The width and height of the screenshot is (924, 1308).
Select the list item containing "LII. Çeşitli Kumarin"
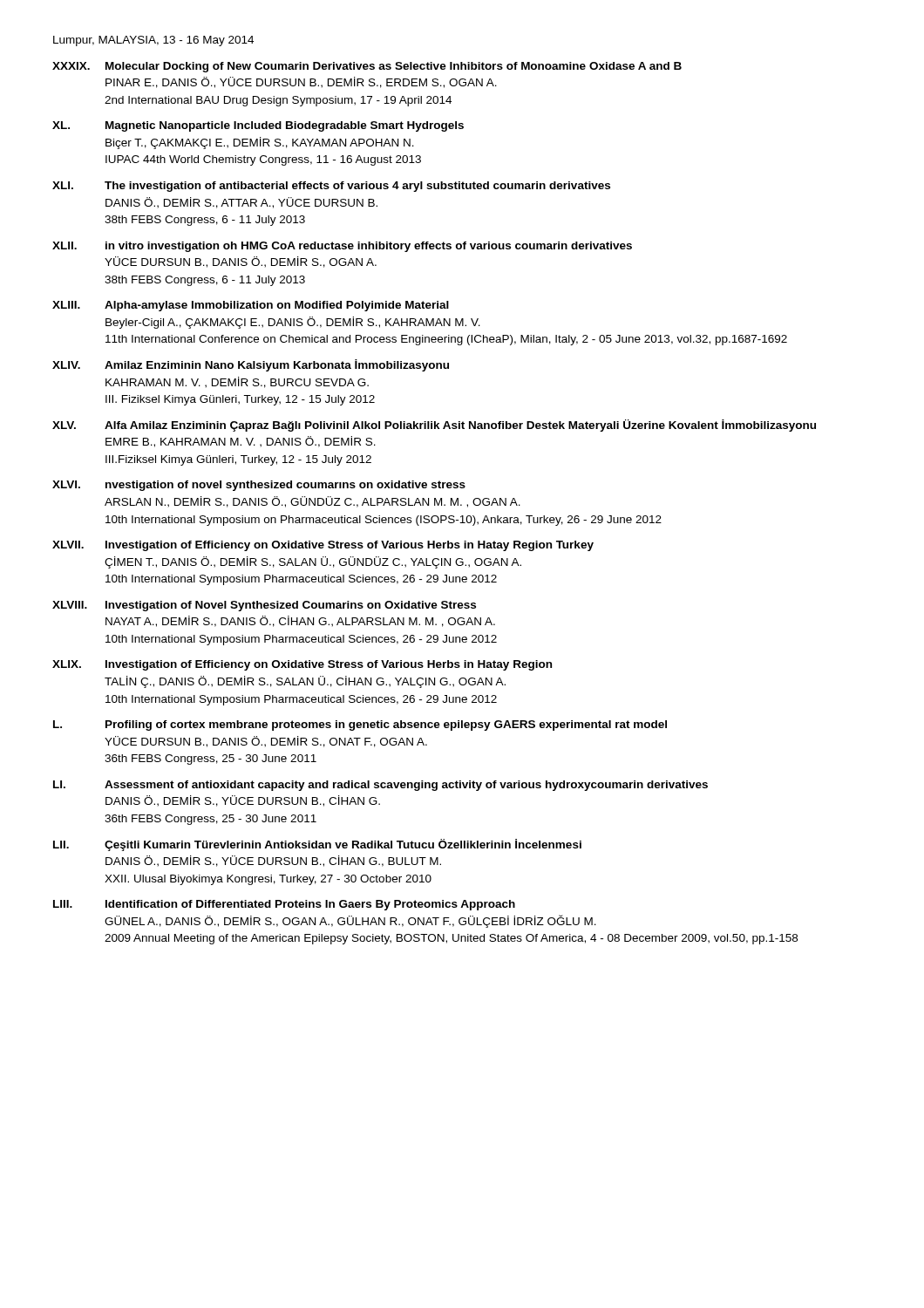pyautogui.click(x=317, y=845)
